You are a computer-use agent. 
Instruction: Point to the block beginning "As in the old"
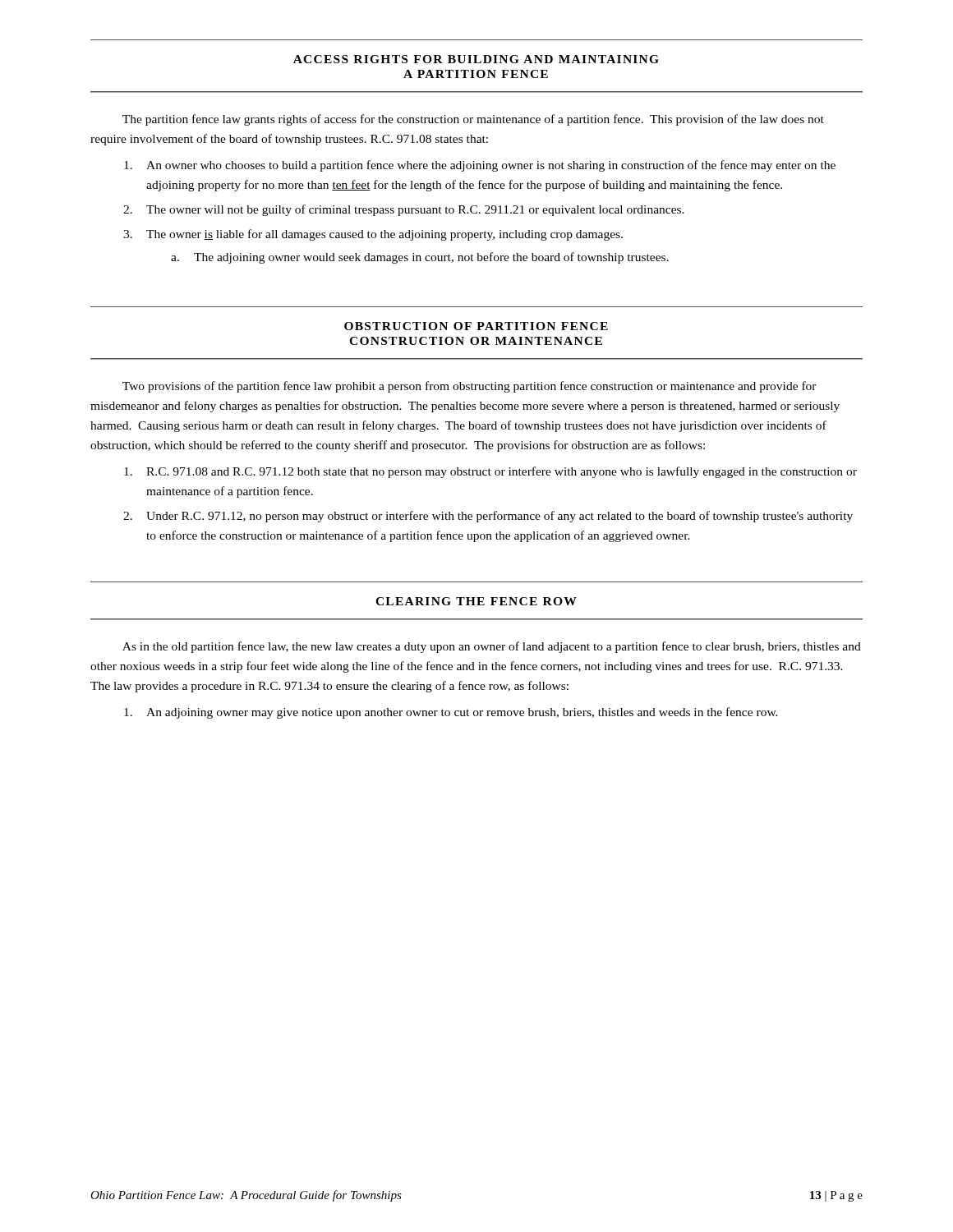[x=476, y=666]
